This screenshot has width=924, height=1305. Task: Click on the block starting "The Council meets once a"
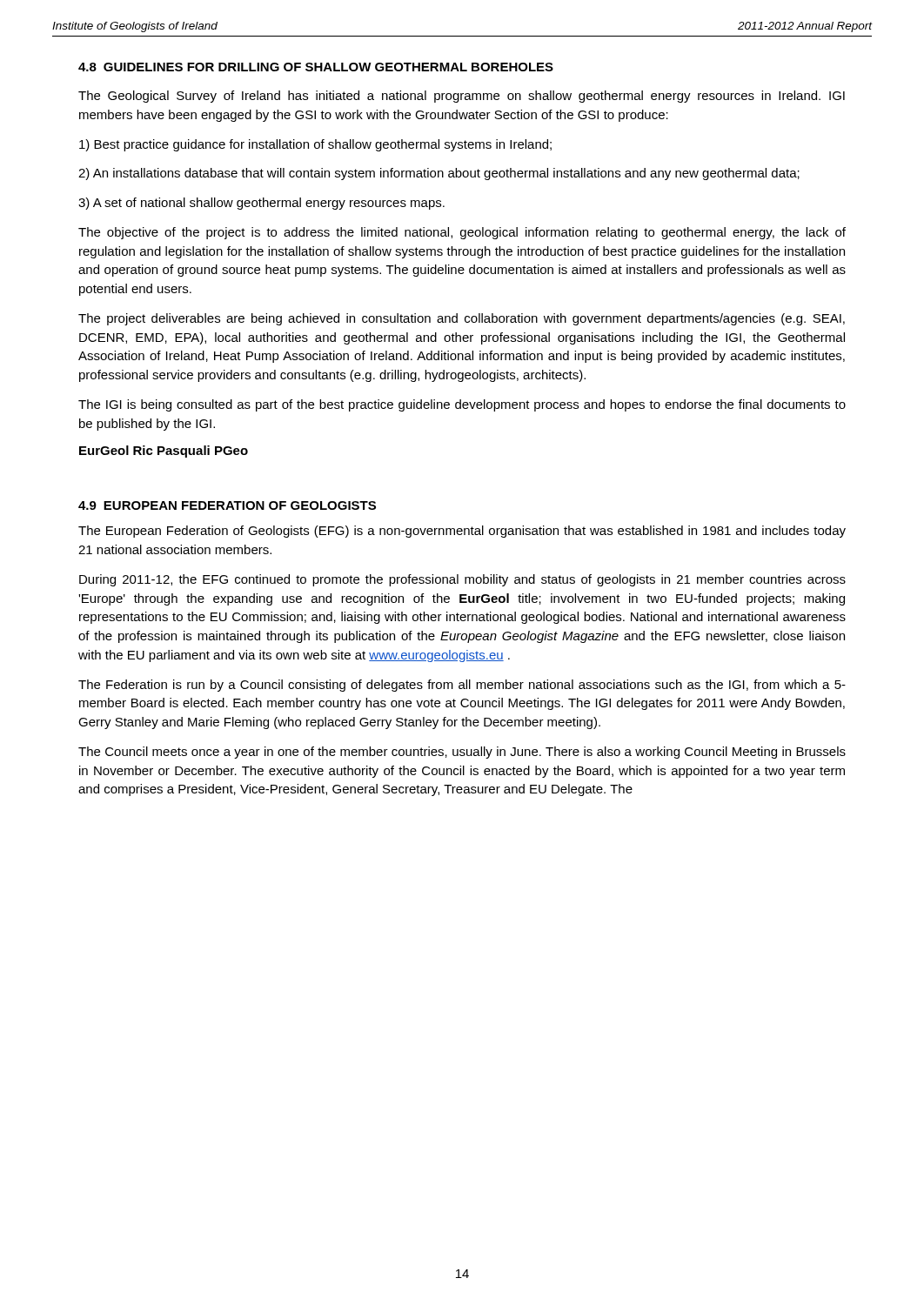462,770
